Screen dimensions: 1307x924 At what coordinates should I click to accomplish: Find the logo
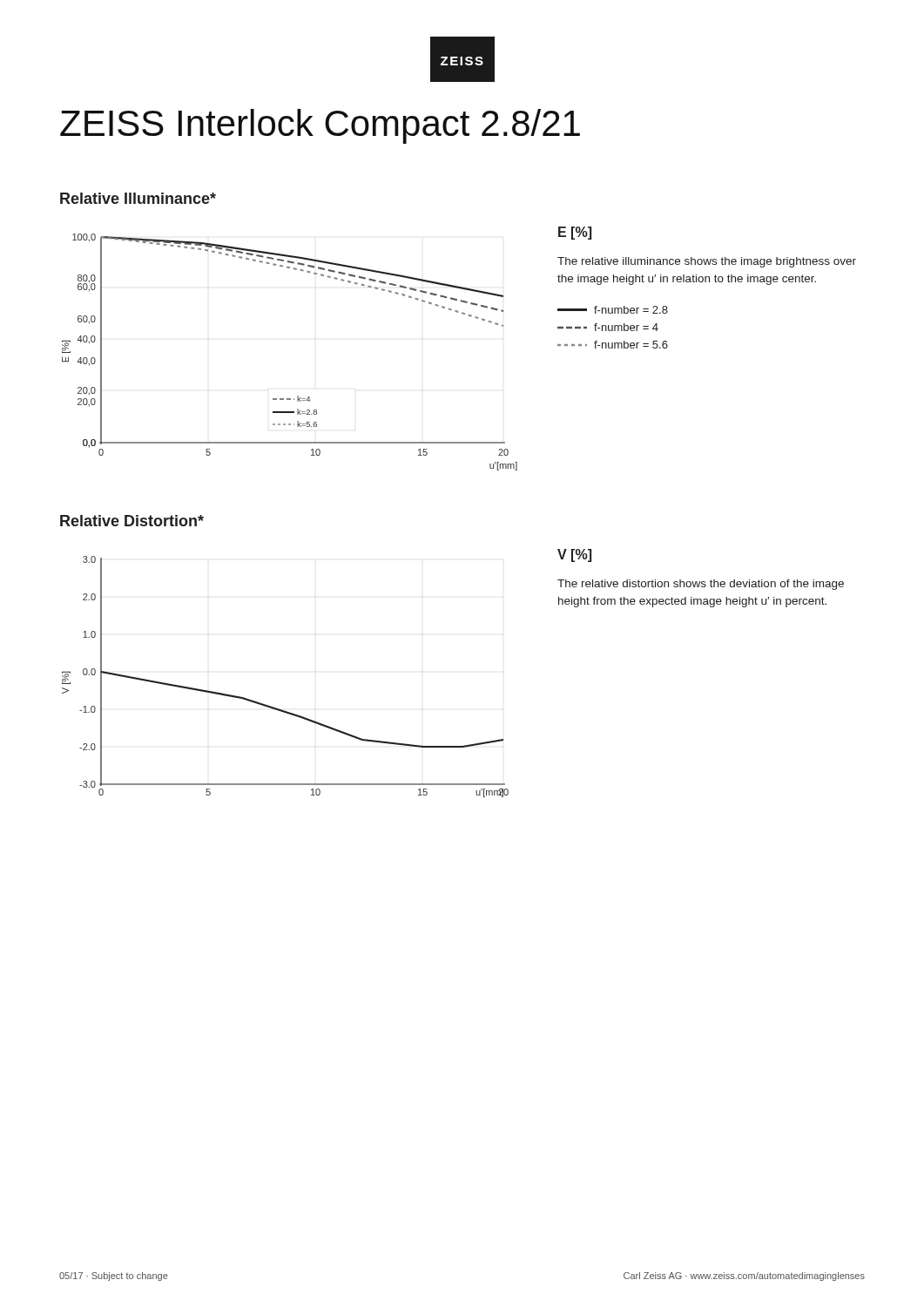(x=462, y=59)
